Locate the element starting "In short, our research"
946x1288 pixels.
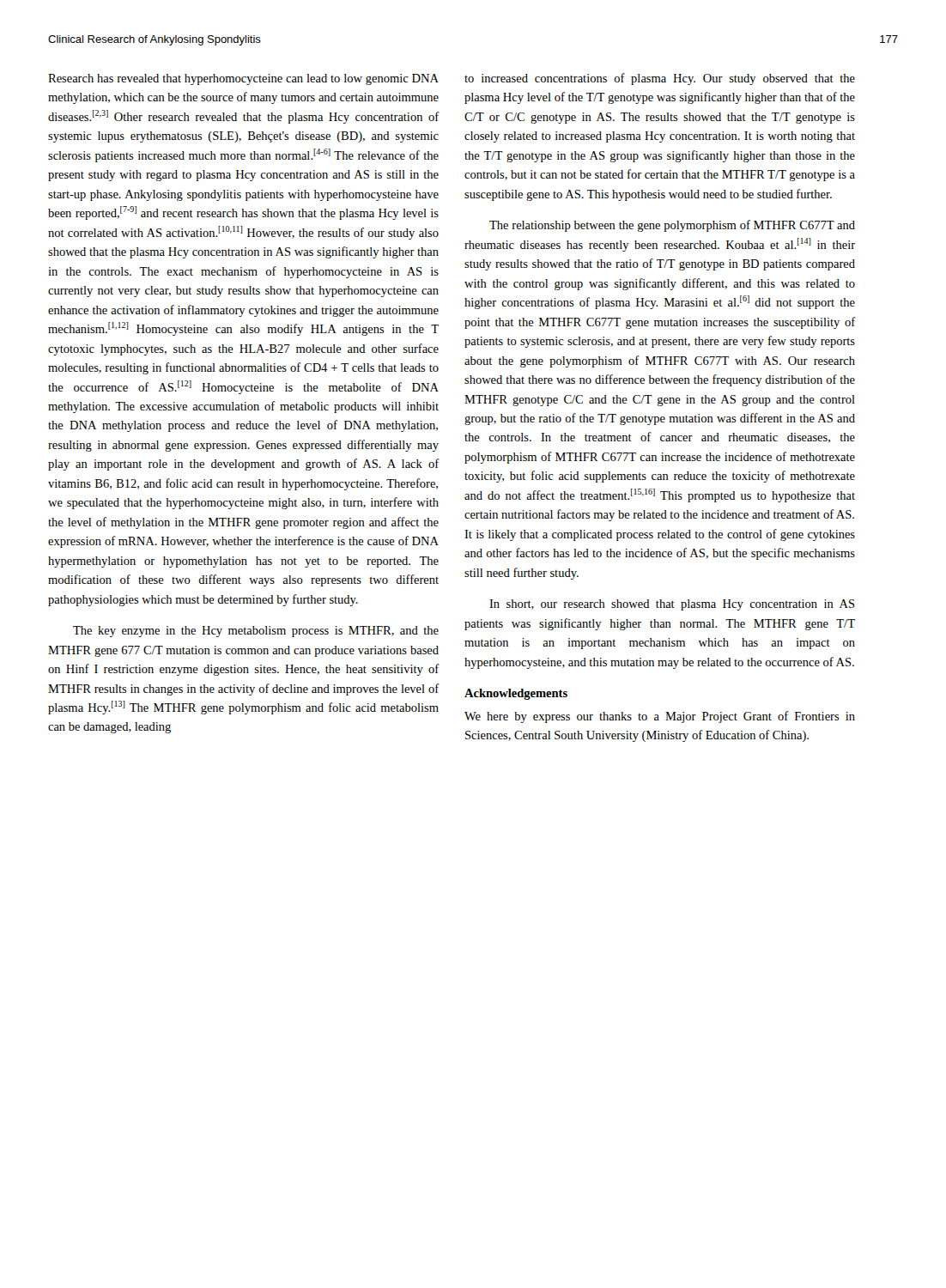[660, 633]
